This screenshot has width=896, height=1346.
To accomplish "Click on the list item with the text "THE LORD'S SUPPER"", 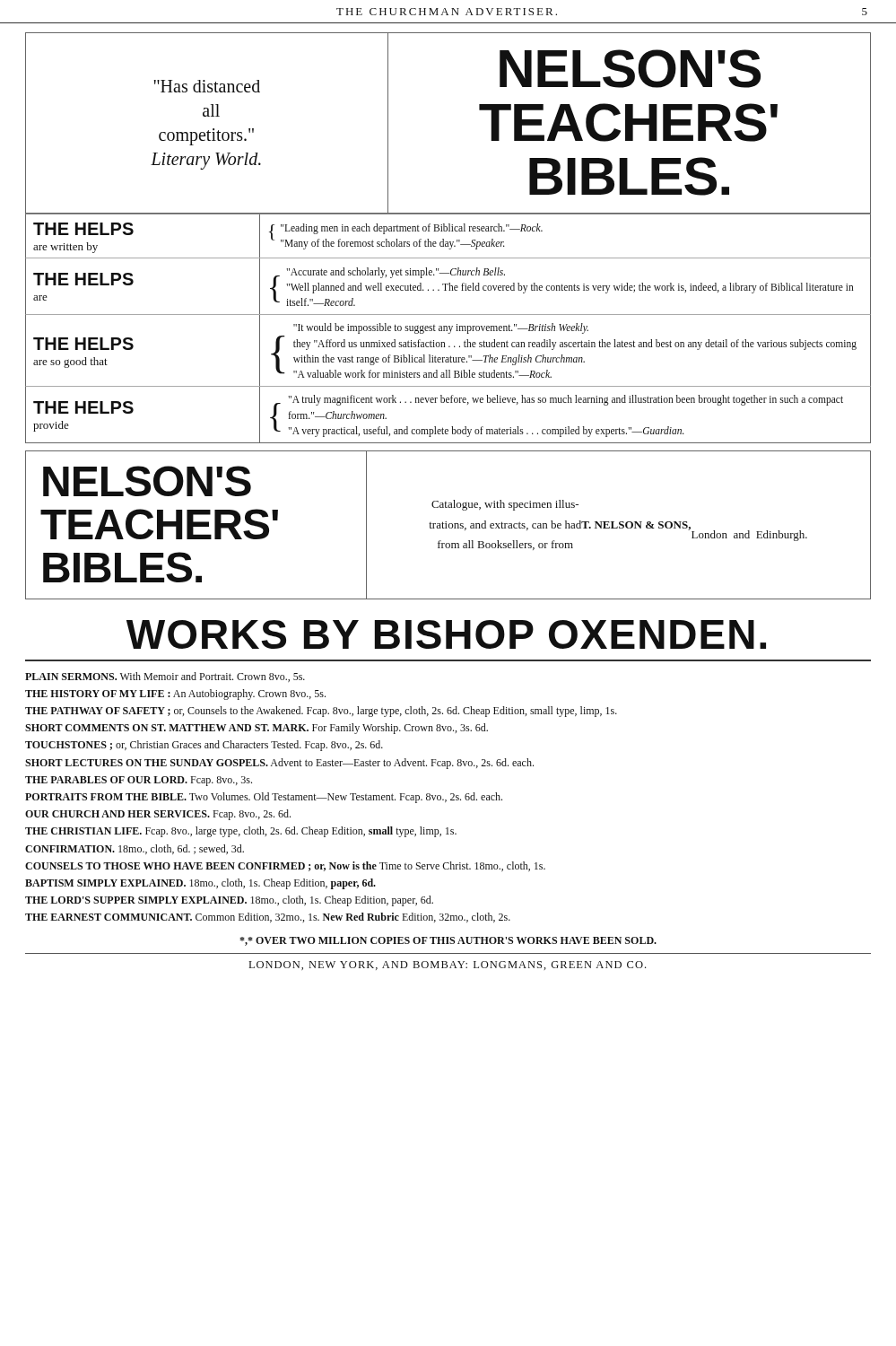I will [229, 900].
